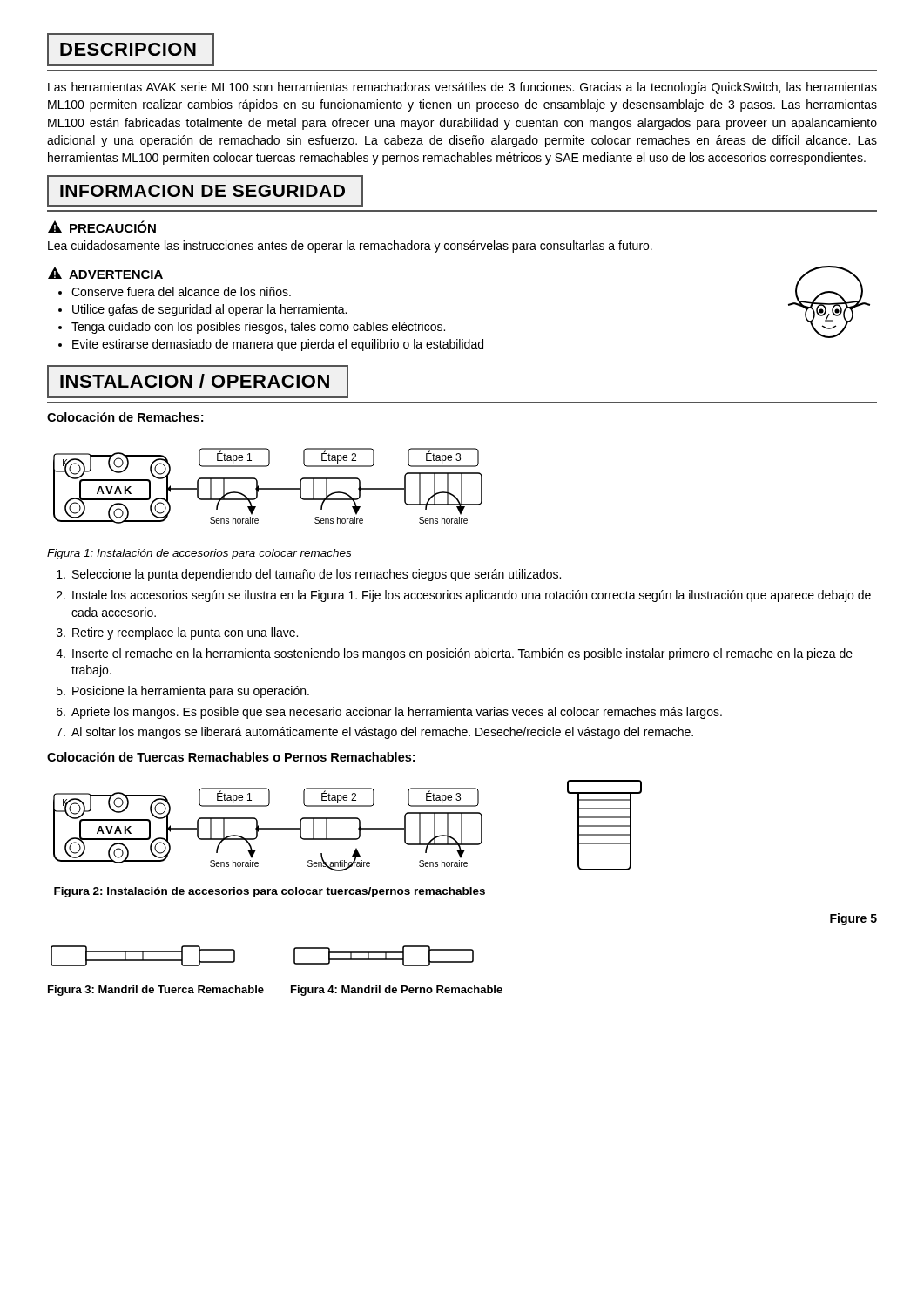
Task: Point to the caption beginning "Figura 2: Instalación de accesorios"
Action: (x=266, y=891)
